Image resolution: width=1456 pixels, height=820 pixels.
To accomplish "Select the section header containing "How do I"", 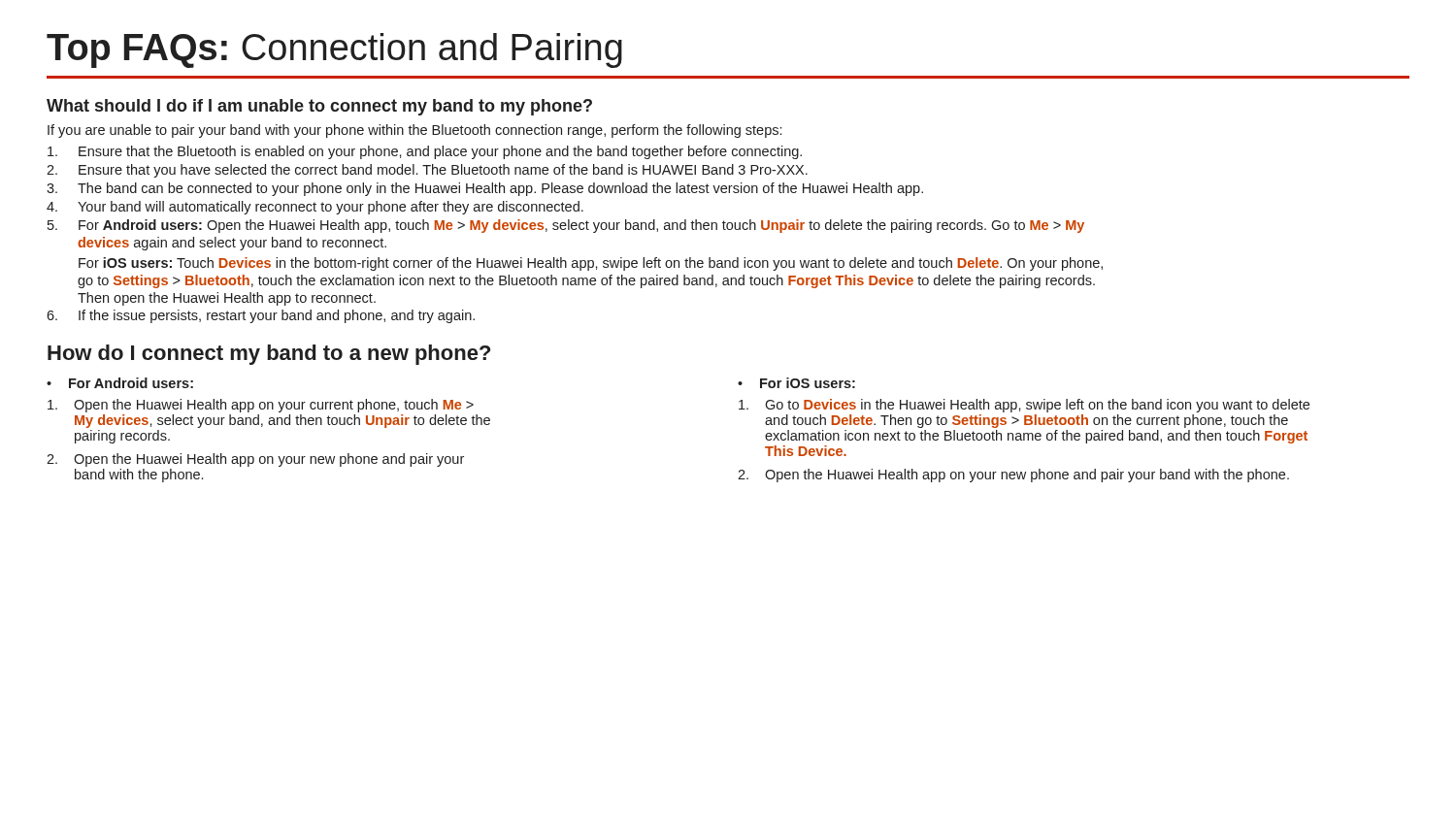I will pos(269,352).
